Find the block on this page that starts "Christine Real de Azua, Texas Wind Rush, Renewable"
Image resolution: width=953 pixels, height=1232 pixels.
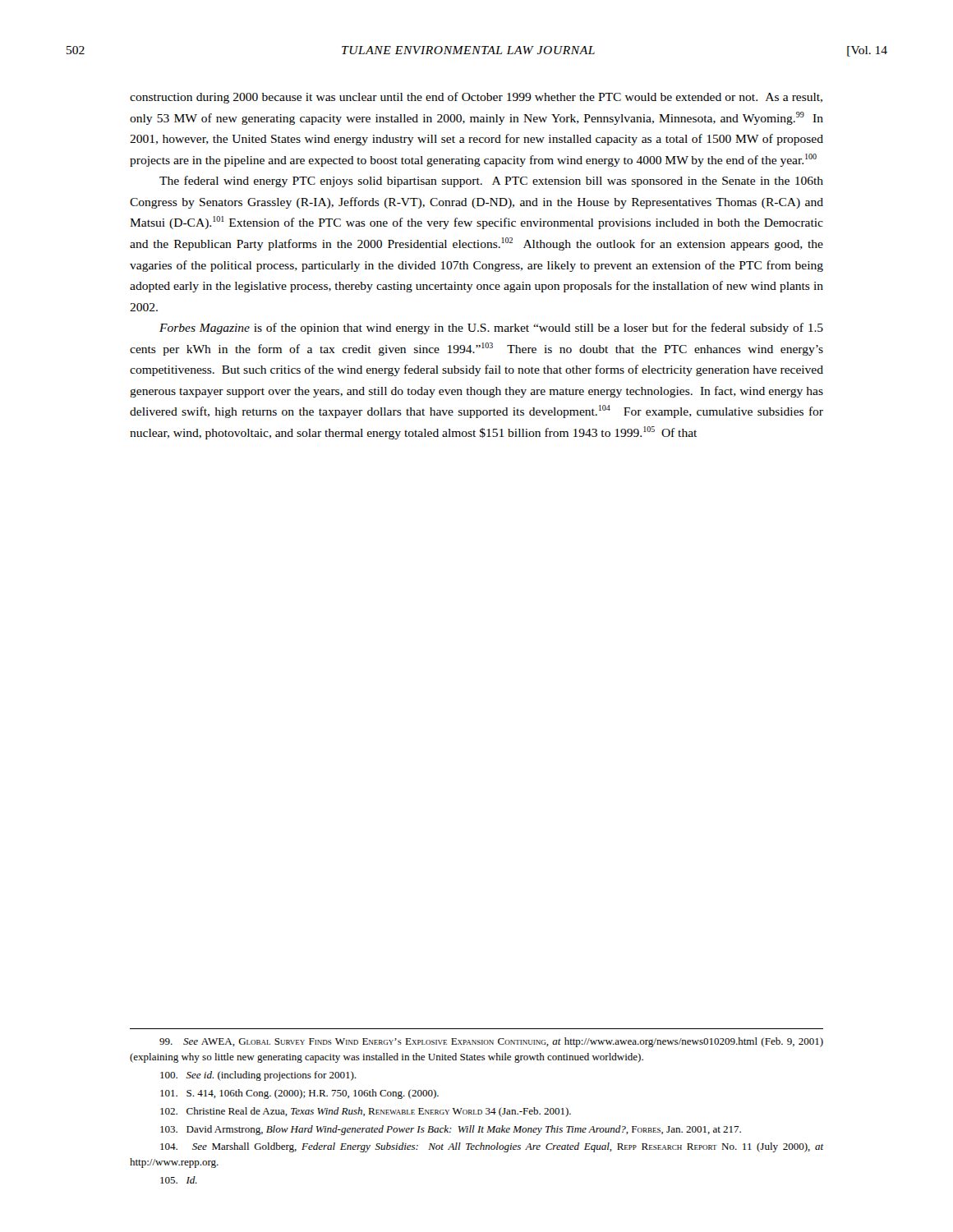tap(365, 1111)
